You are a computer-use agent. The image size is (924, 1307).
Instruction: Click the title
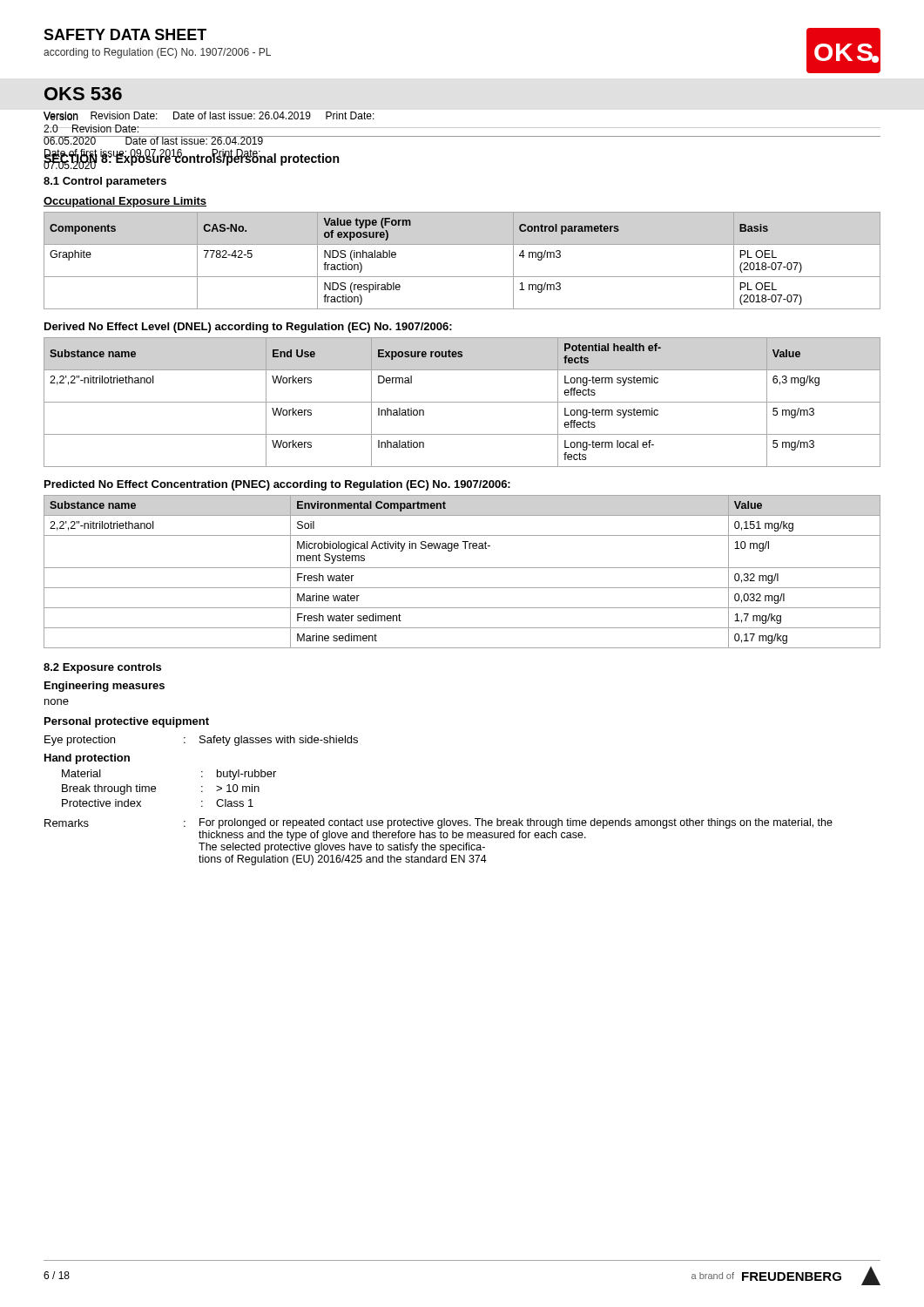(x=125, y=35)
